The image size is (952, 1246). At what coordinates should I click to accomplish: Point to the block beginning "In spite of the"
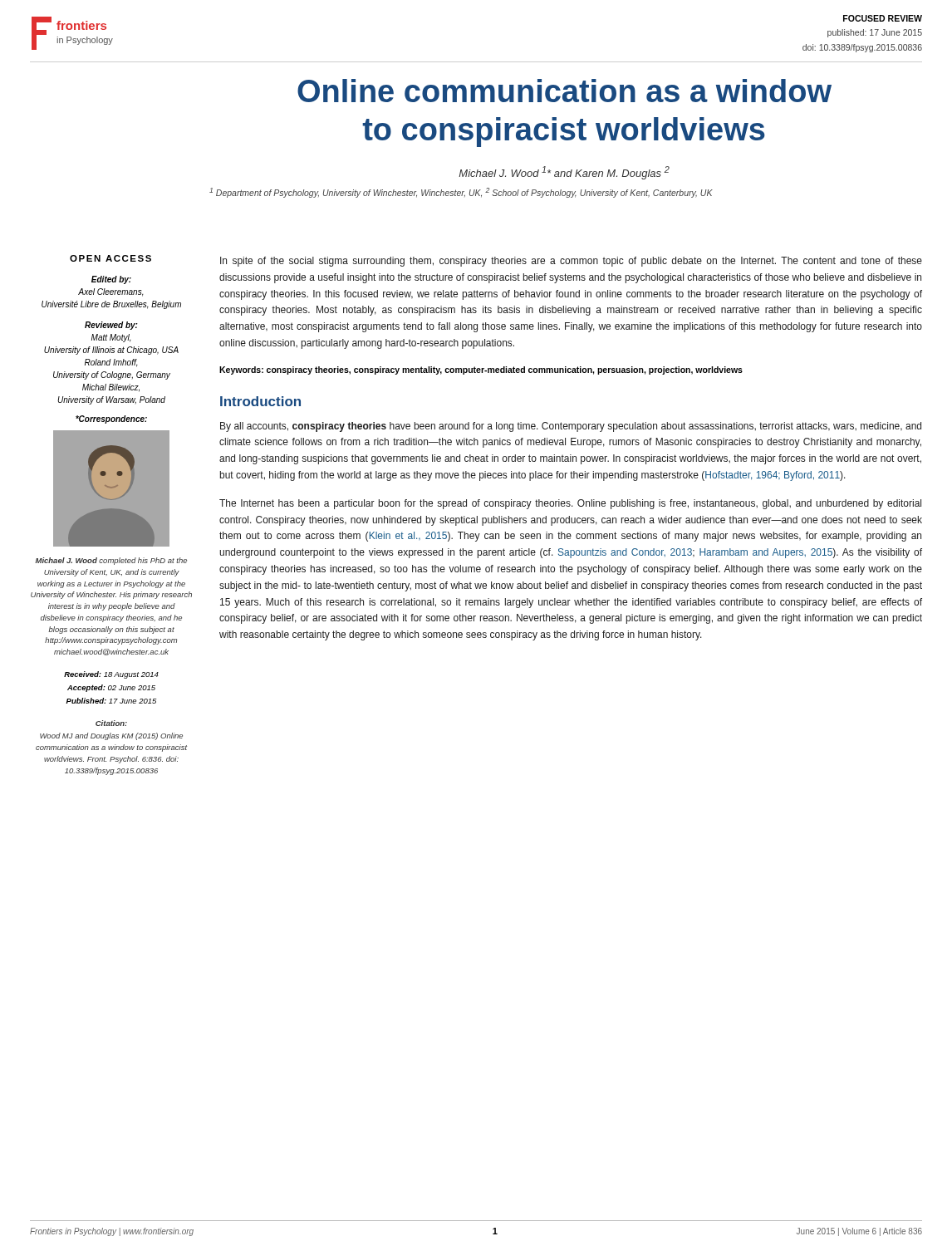click(571, 302)
